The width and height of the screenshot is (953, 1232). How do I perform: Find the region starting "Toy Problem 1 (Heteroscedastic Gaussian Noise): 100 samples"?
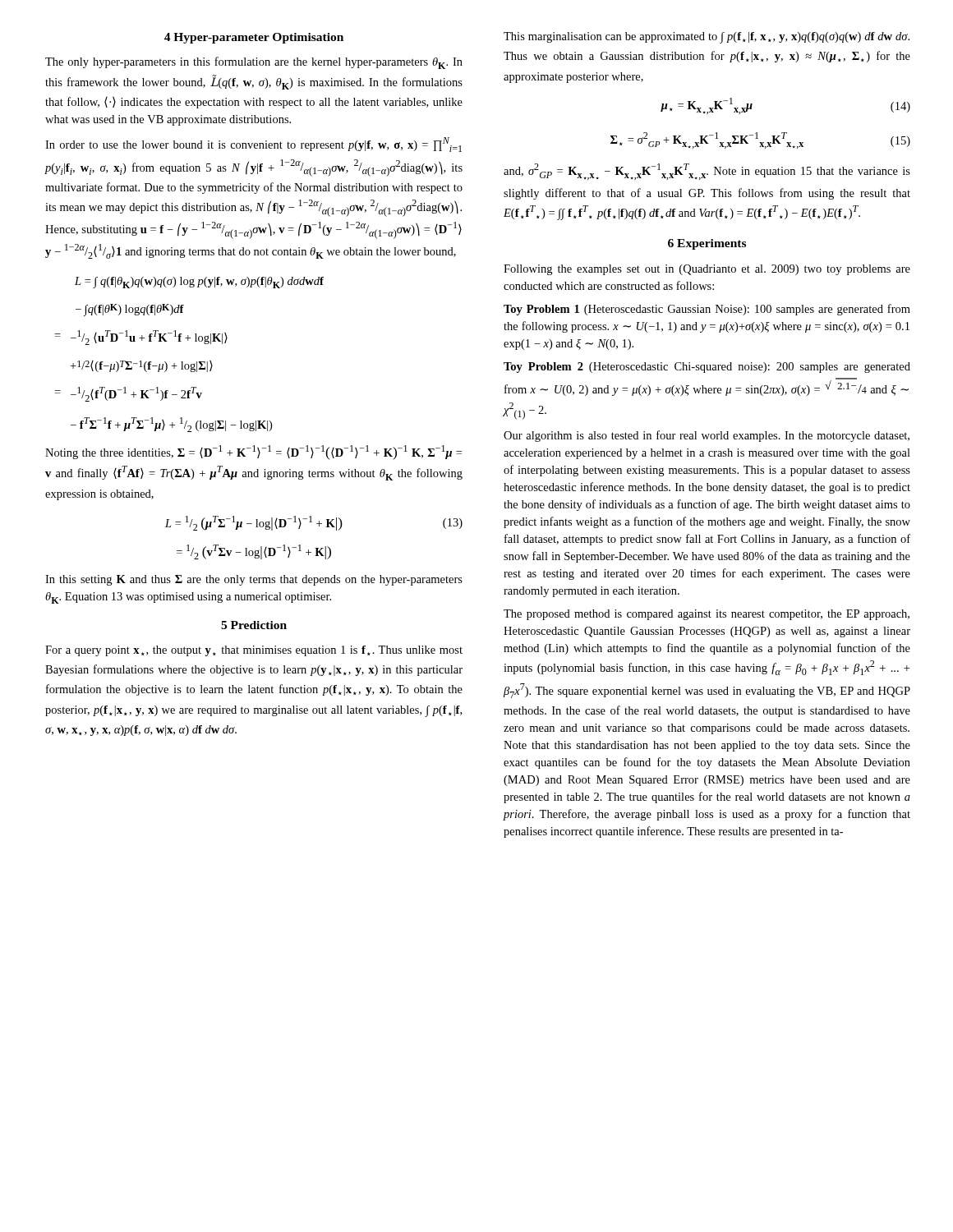707,326
